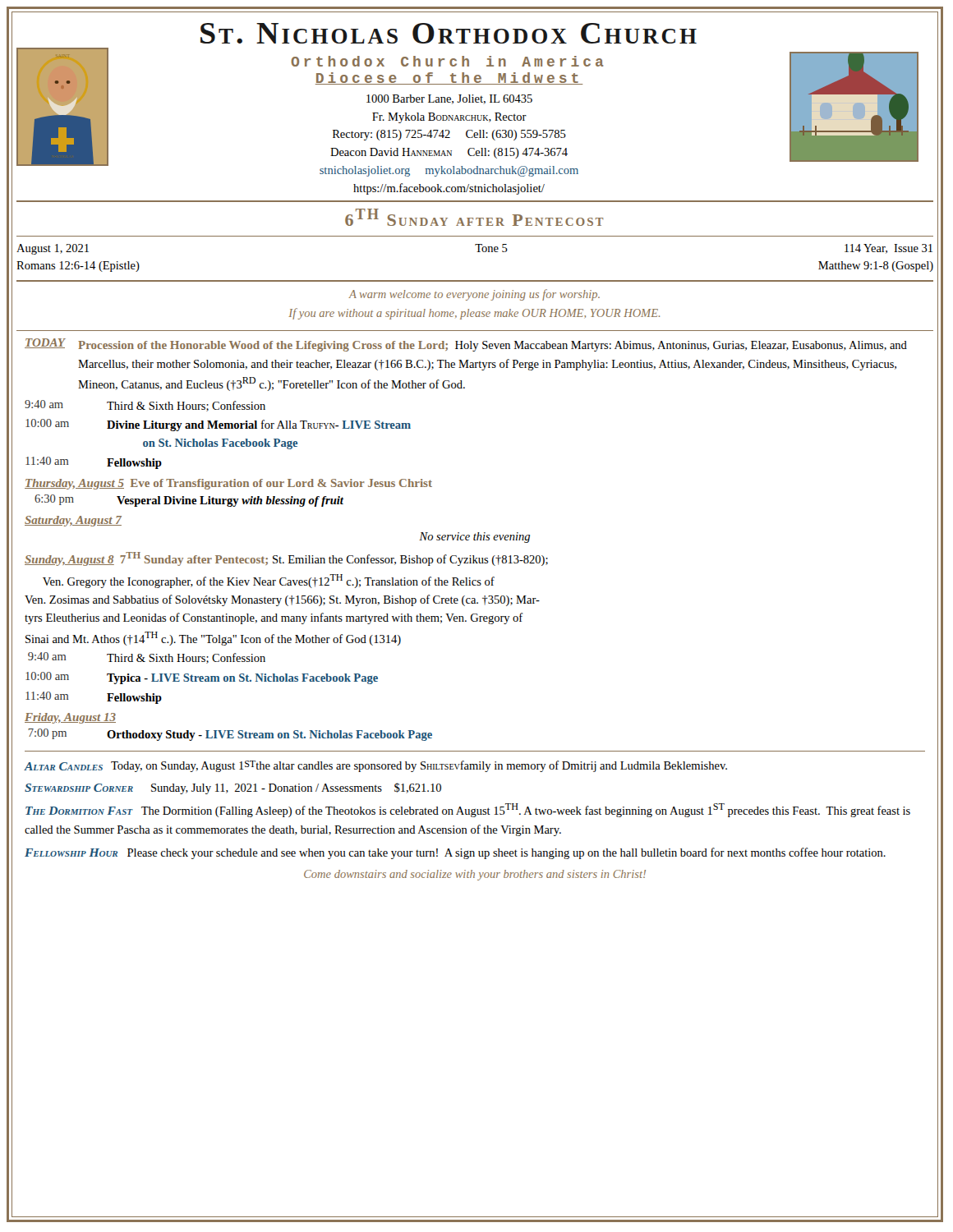Point to the block starting "Sunday, August 8 7TH Sunday after Pentecost; St."
The height and width of the screenshot is (1232, 953).
tap(287, 597)
